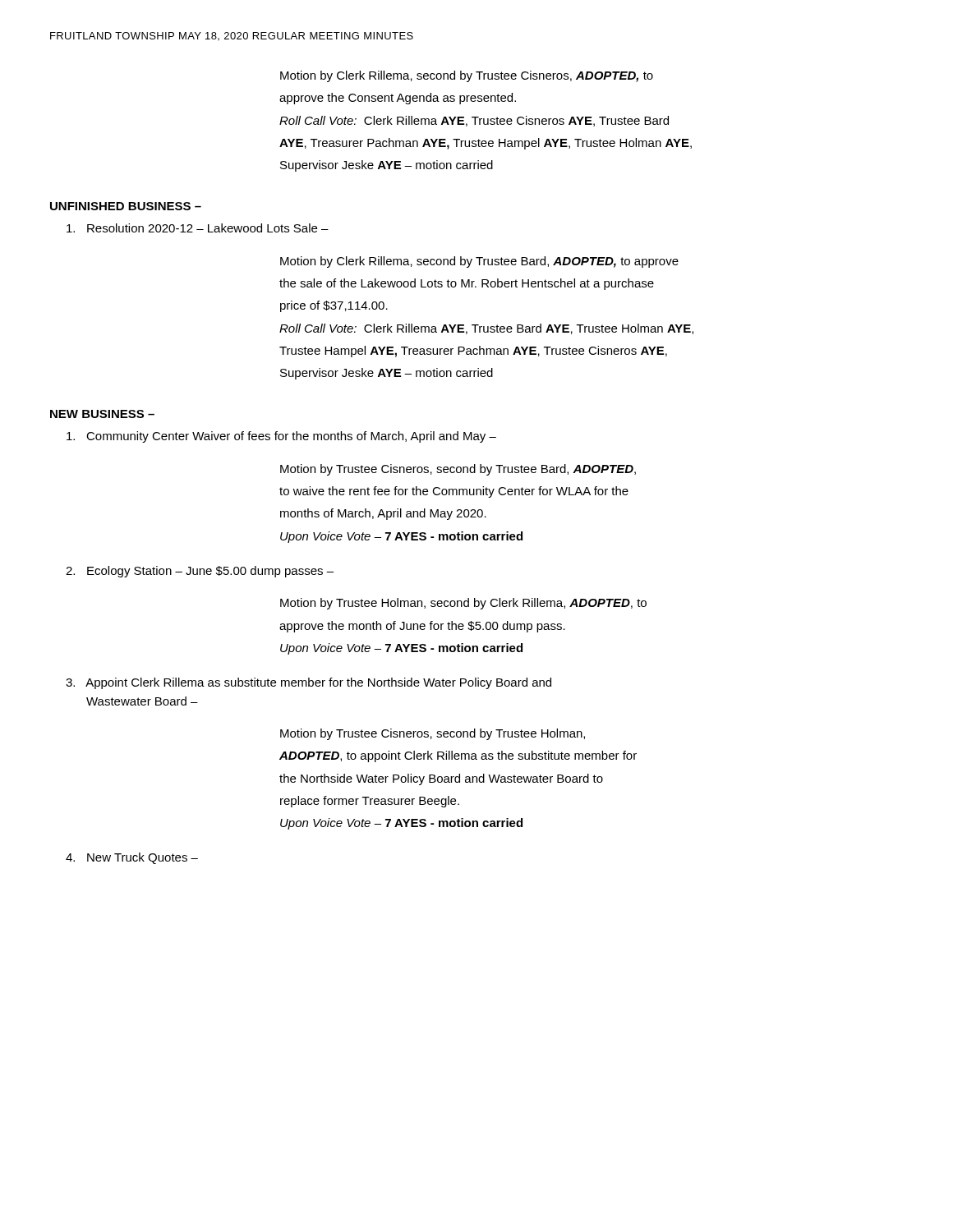Click on the list item containing "Community Center Waiver of fees for"

pos(281,436)
